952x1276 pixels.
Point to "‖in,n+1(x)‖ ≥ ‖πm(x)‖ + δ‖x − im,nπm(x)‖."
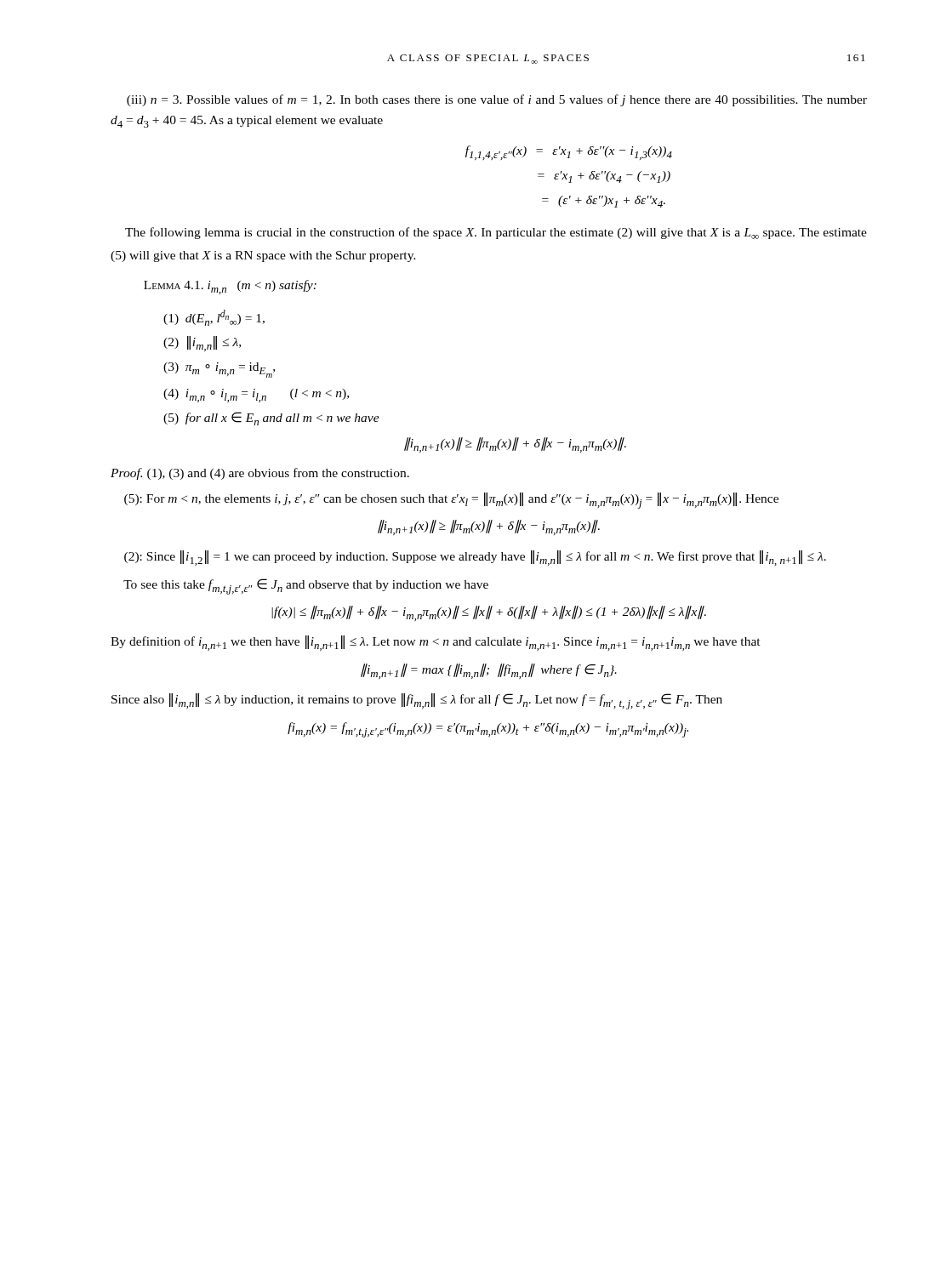489,527
